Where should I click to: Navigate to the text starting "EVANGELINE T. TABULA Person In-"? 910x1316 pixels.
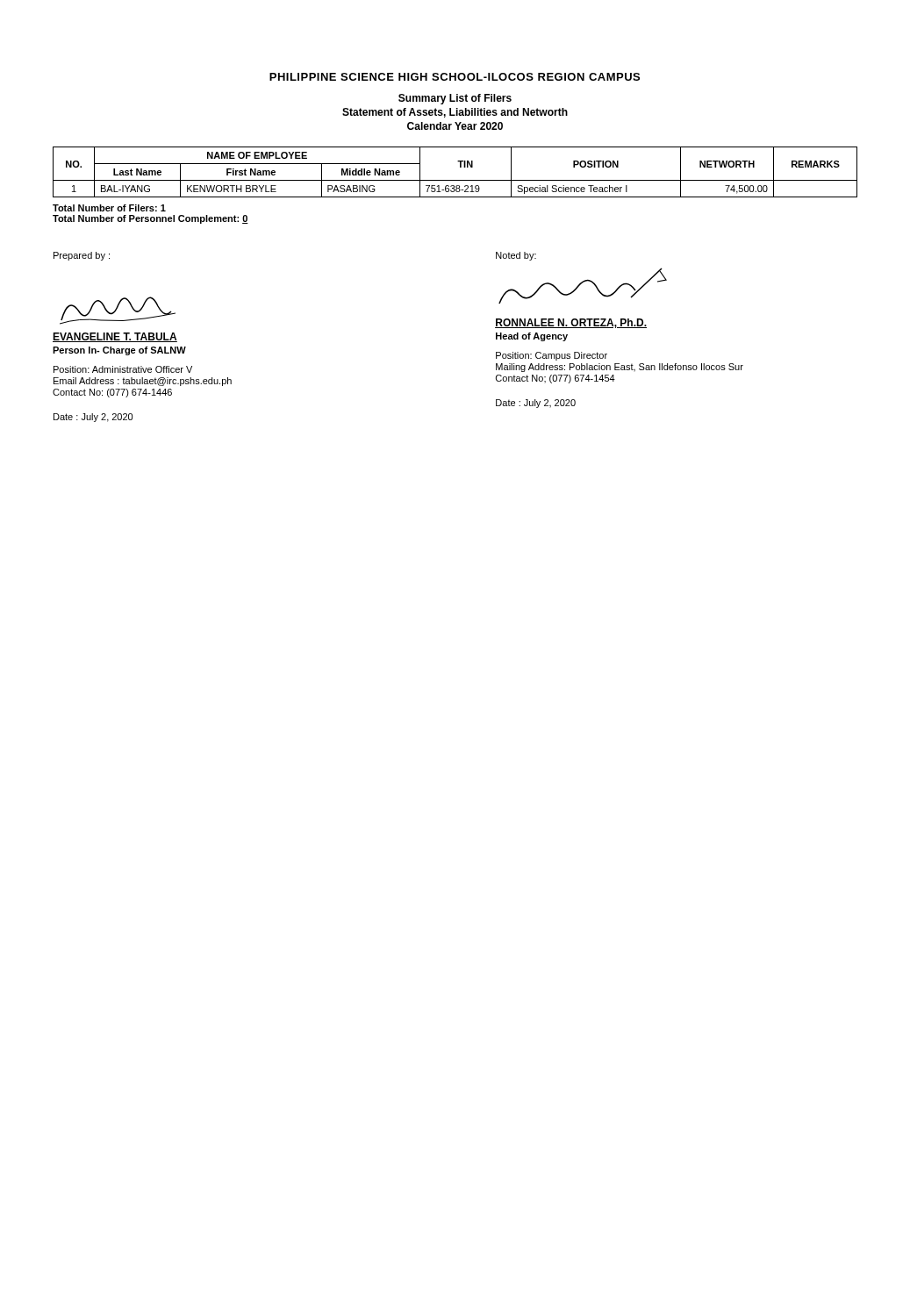click(115, 337)
